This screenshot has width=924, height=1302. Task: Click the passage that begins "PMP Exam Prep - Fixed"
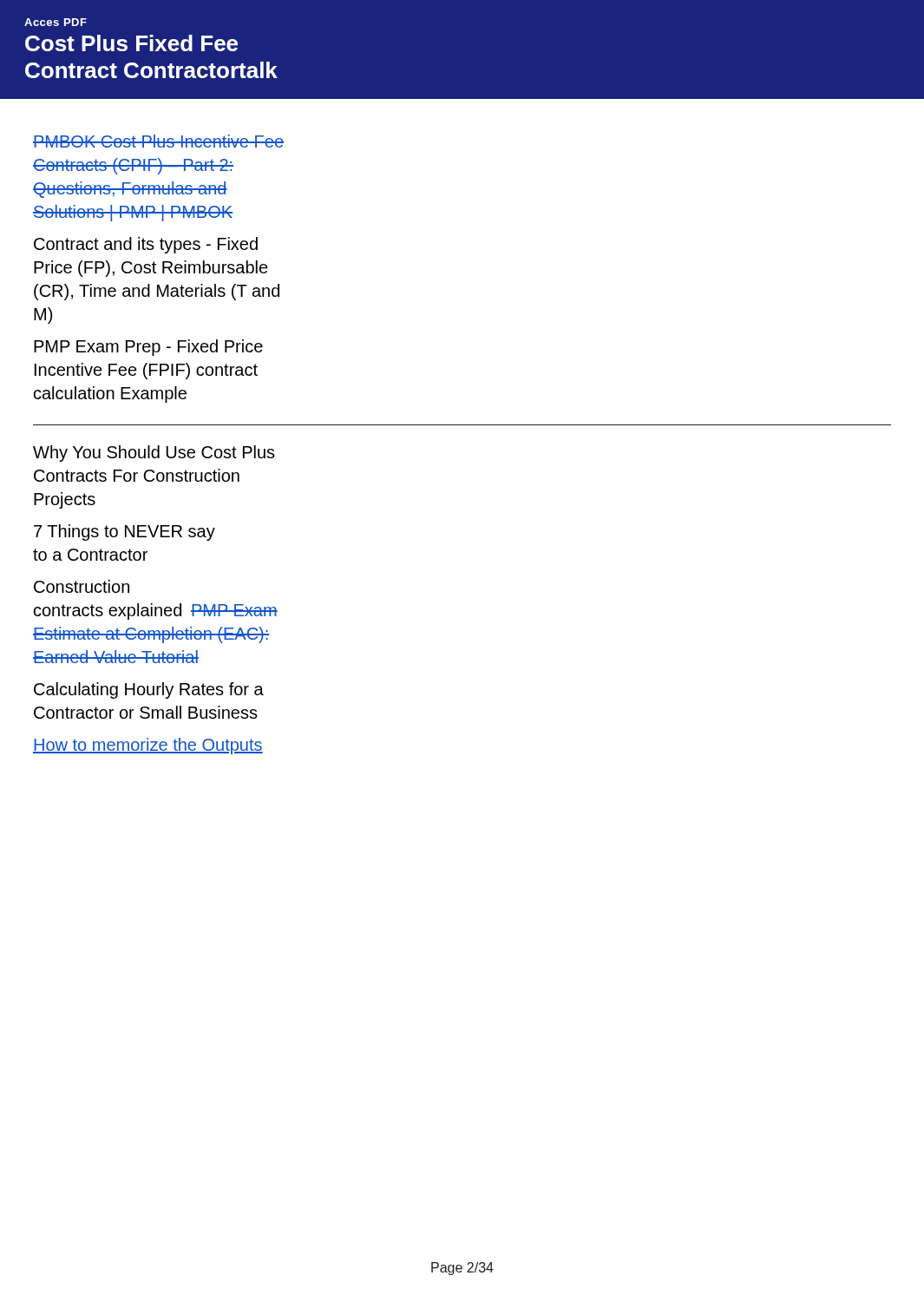148,370
